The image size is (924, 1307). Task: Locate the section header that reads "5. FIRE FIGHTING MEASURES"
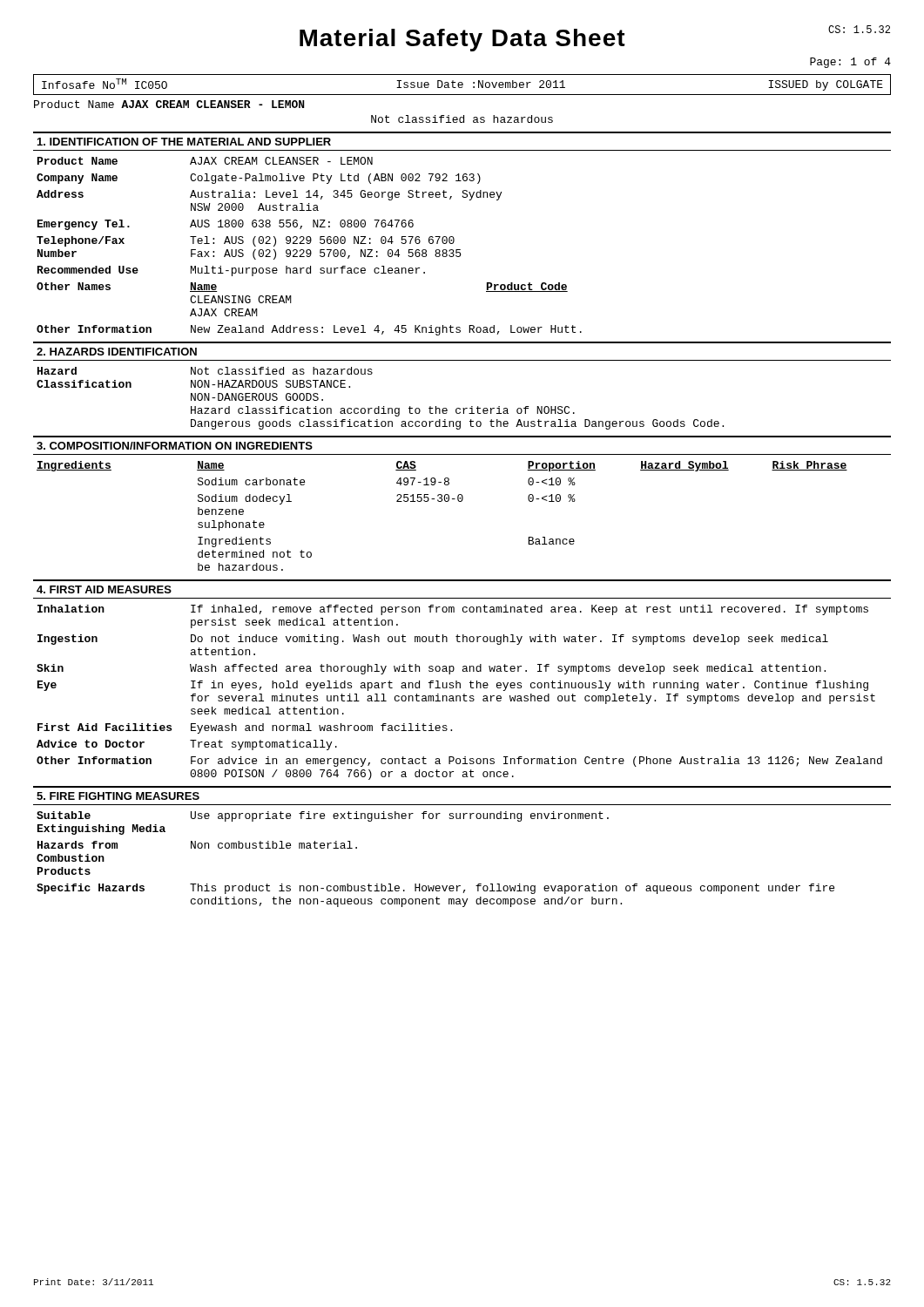click(x=118, y=796)
